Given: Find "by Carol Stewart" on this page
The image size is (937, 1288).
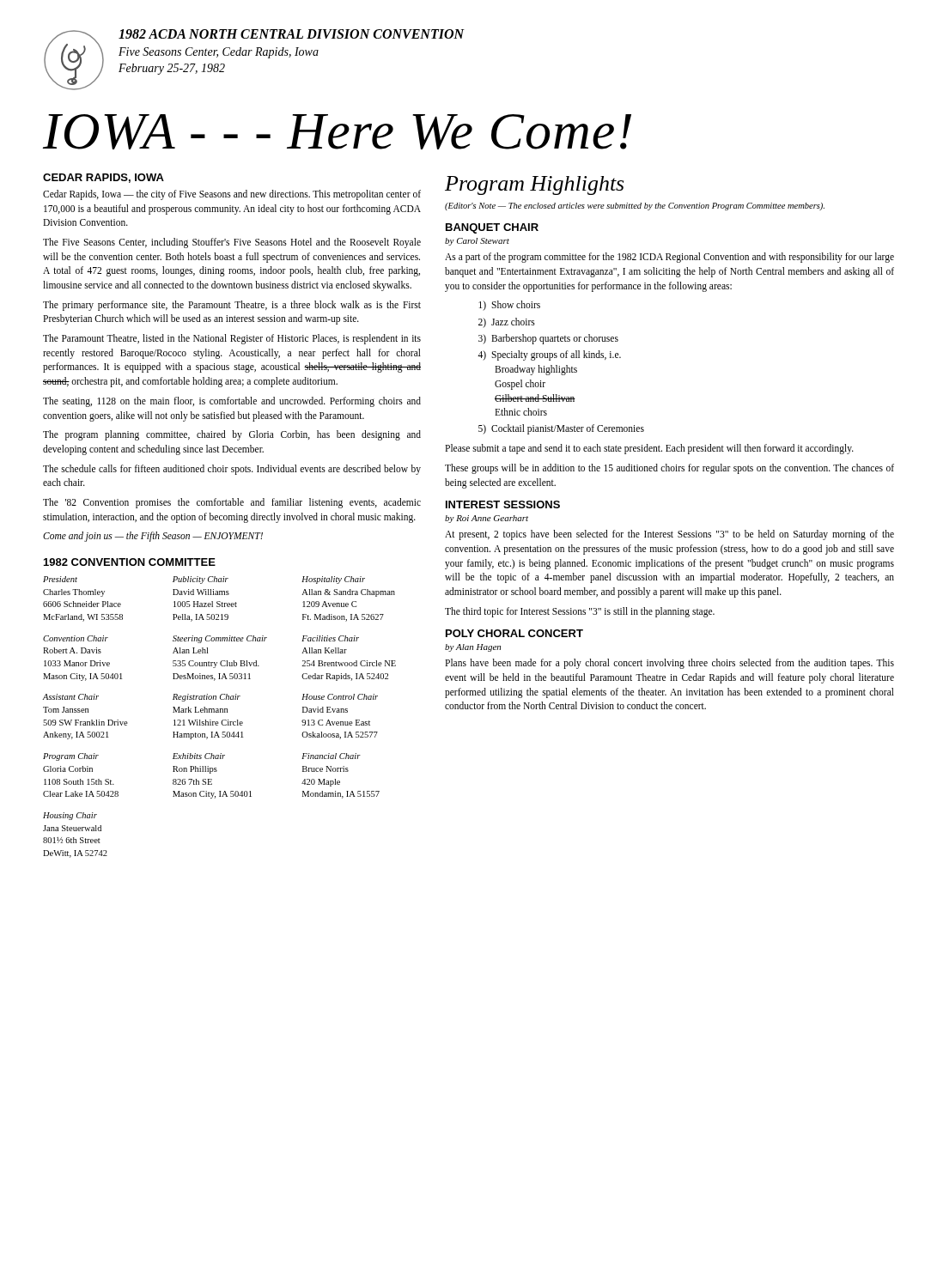Looking at the screenshot, I should [477, 241].
